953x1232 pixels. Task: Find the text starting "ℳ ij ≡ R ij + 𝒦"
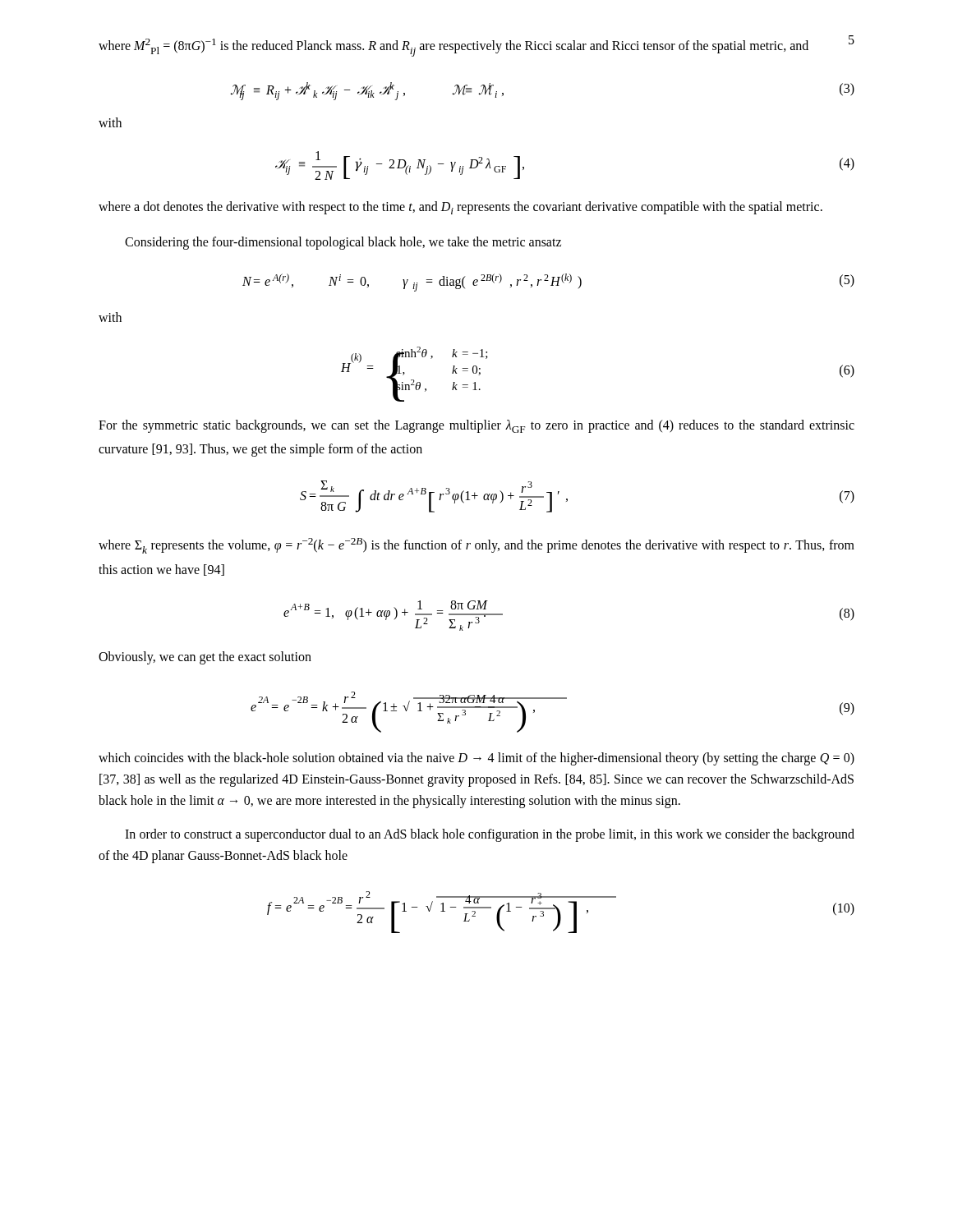315,91
